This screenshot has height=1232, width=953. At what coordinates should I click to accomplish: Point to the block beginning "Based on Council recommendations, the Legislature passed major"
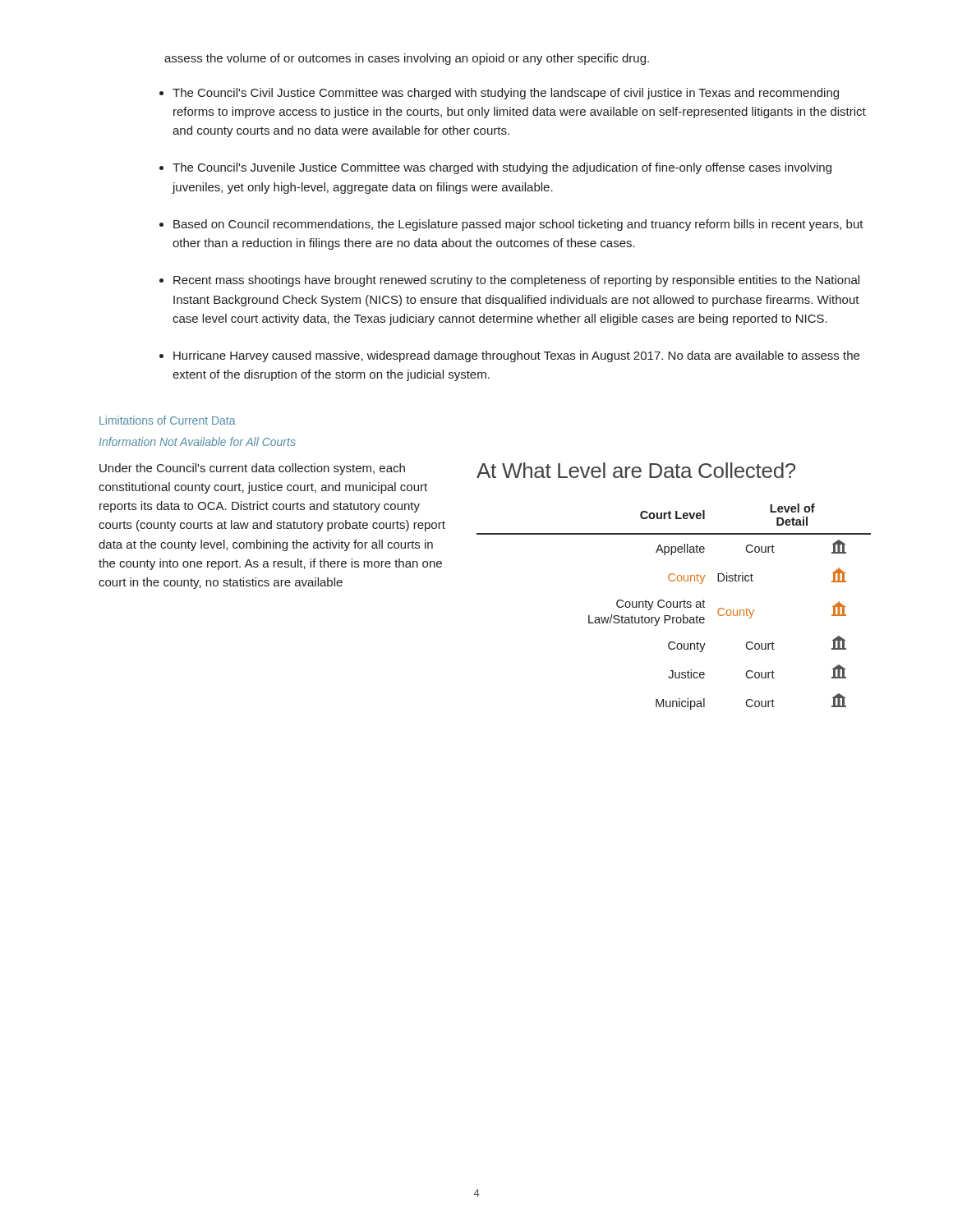(x=518, y=233)
